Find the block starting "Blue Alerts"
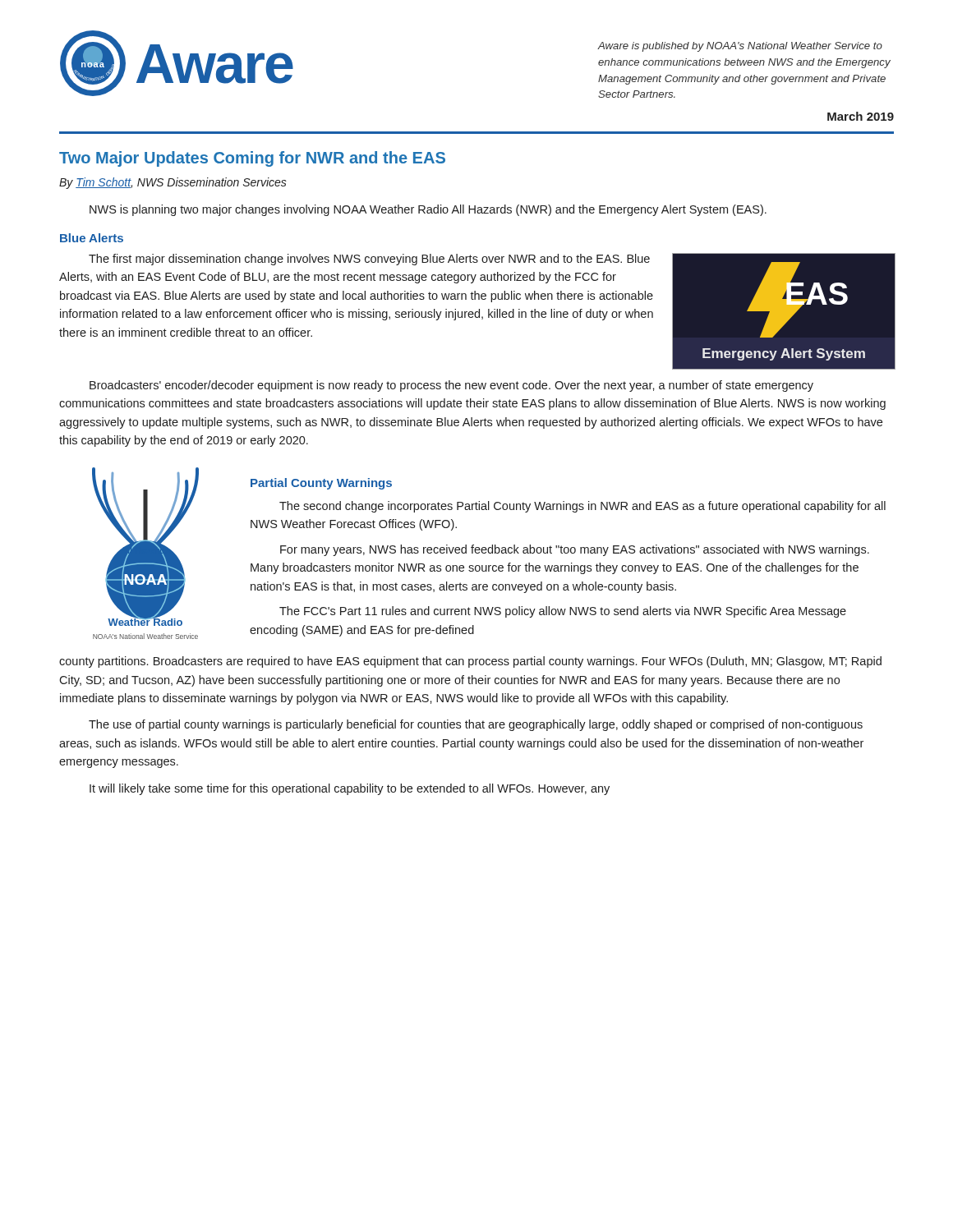953x1232 pixels. point(91,237)
